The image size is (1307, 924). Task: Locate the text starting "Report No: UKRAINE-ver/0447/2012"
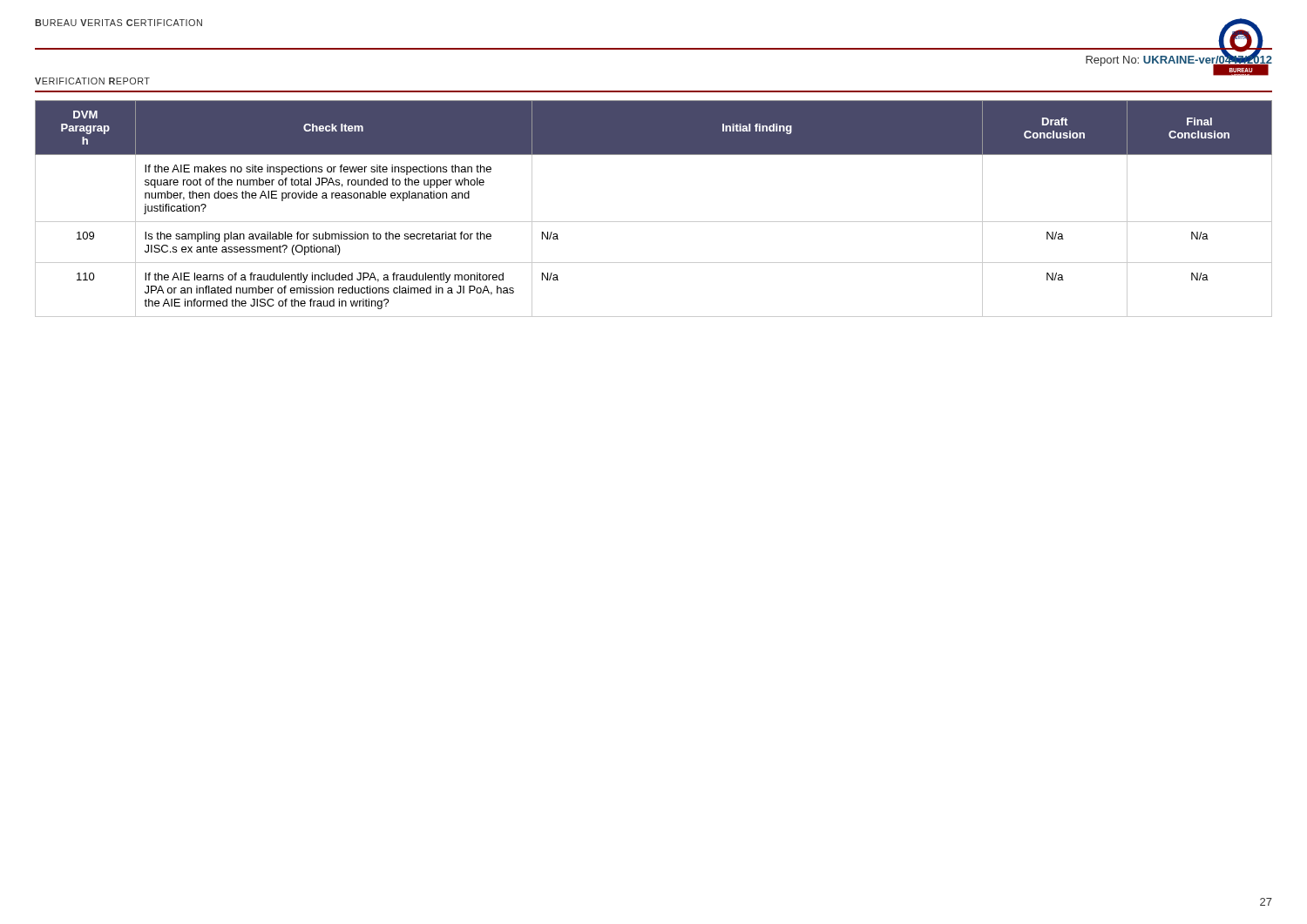tap(1179, 60)
